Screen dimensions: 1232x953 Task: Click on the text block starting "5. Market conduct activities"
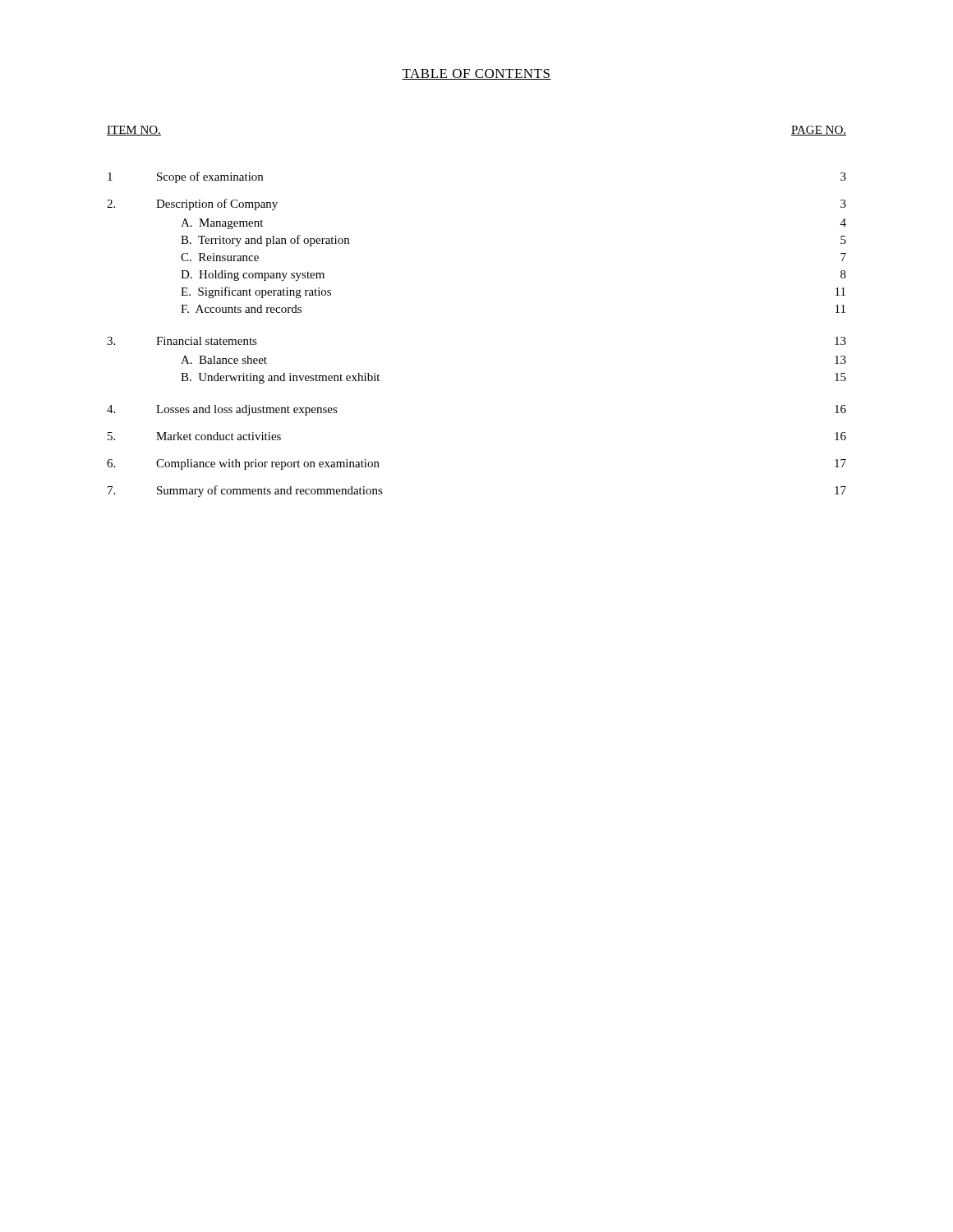pyautogui.click(x=110, y=436)
